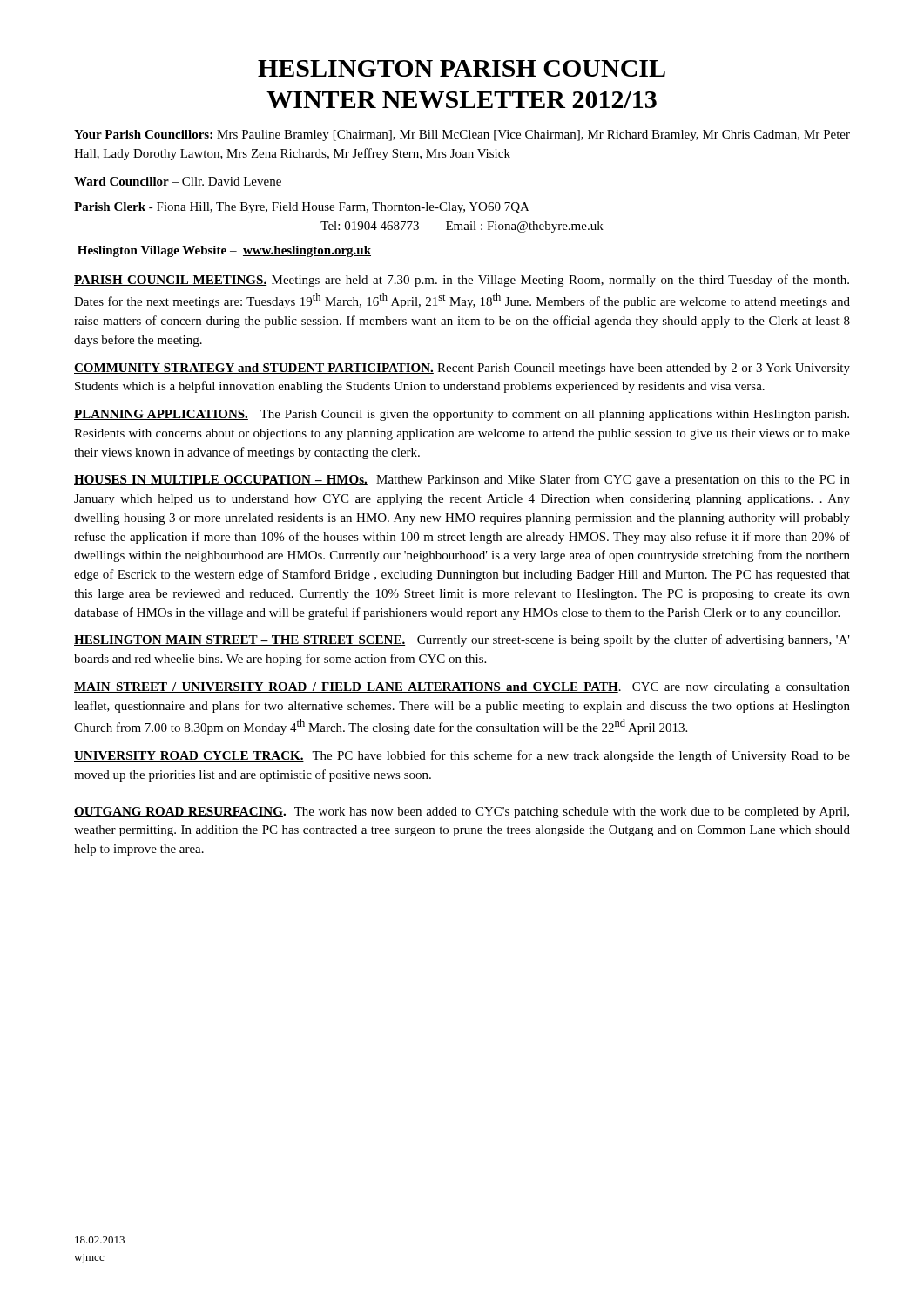Navigate to the text block starting "PARISH COUNCIL MEETINGS. Meetings are held at 7.30"

(462, 309)
